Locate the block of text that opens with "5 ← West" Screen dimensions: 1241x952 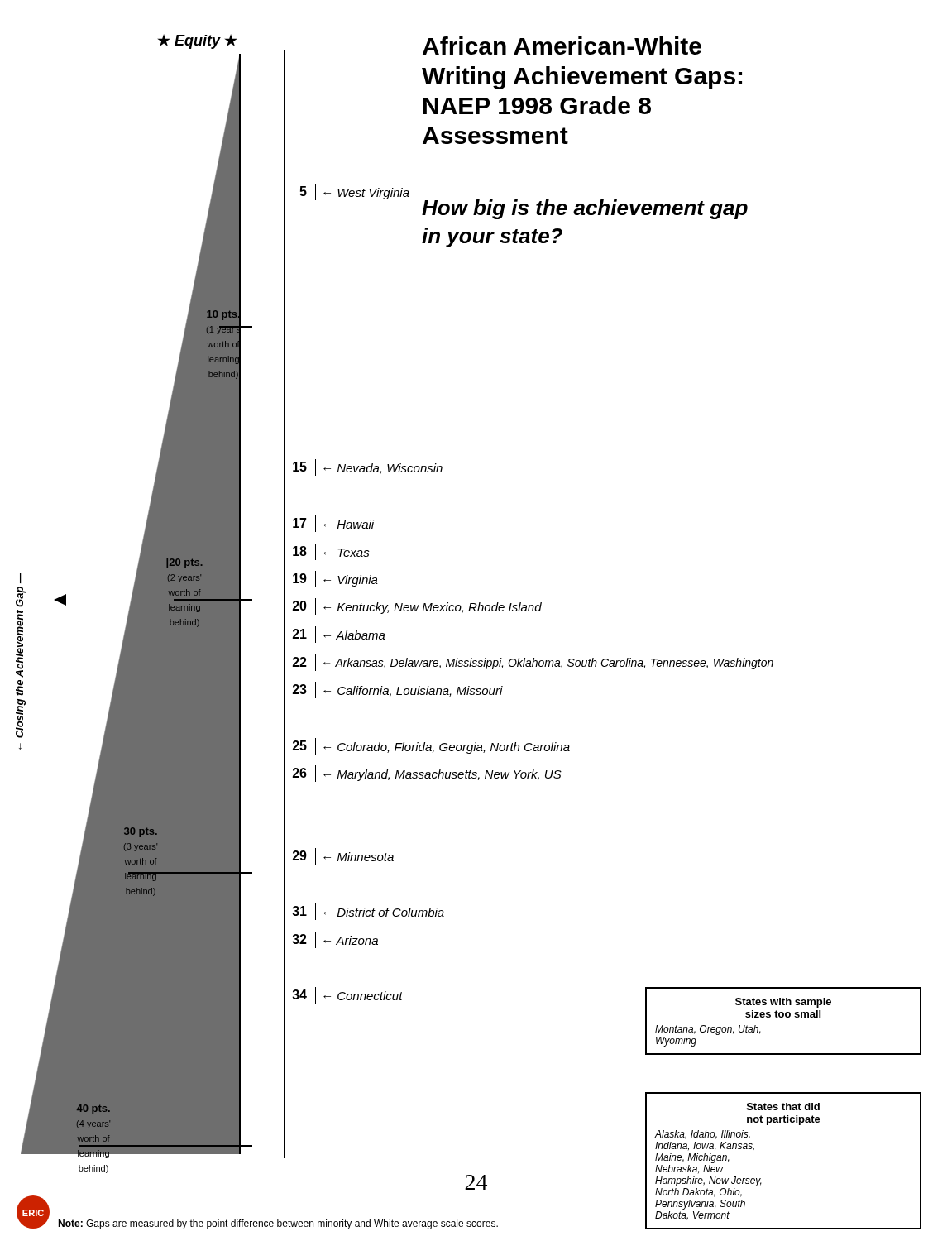(x=347, y=192)
